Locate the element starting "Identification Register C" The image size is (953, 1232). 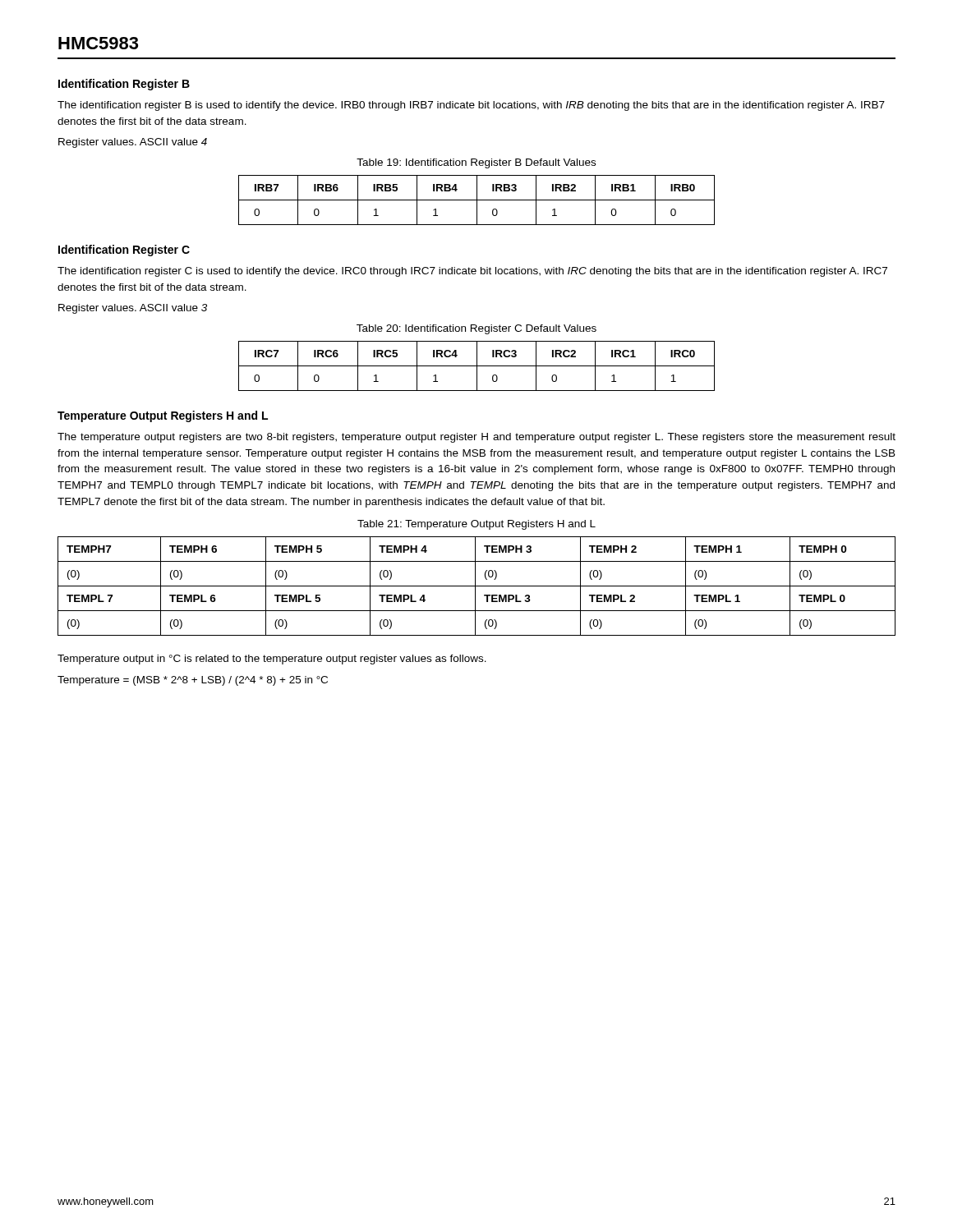click(x=124, y=250)
